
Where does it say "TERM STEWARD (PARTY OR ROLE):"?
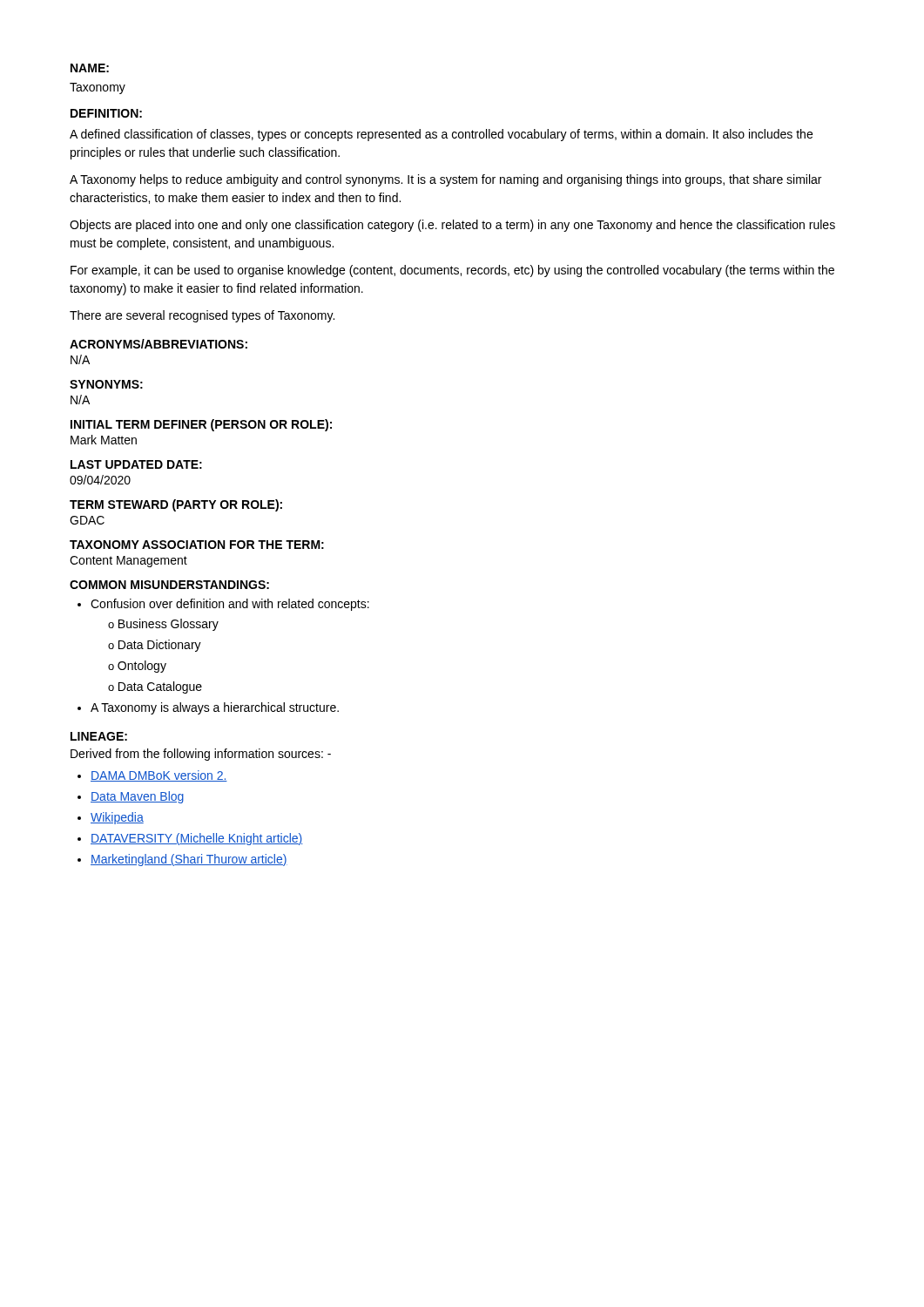point(176,505)
